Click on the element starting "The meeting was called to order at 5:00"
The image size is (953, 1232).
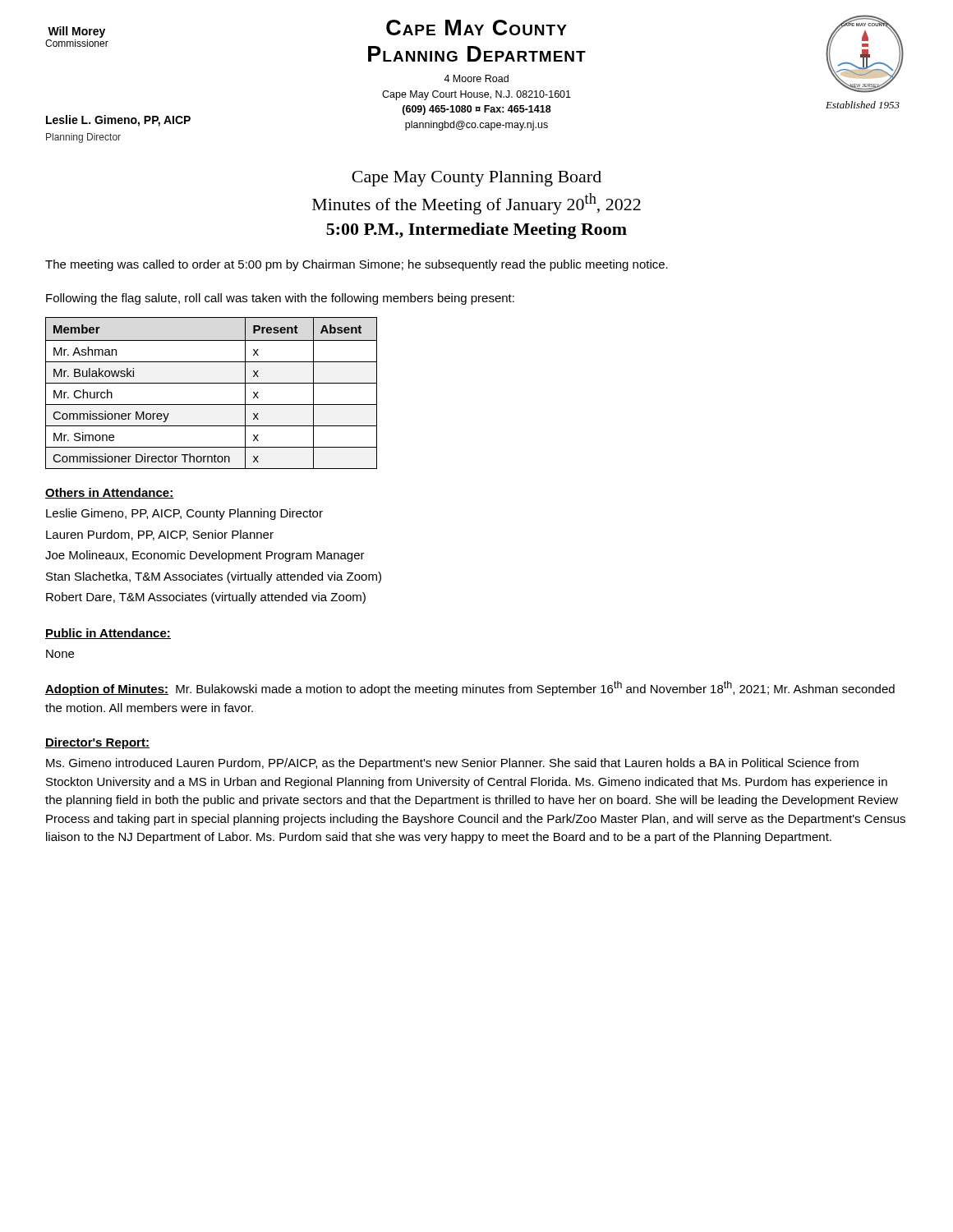click(x=357, y=264)
